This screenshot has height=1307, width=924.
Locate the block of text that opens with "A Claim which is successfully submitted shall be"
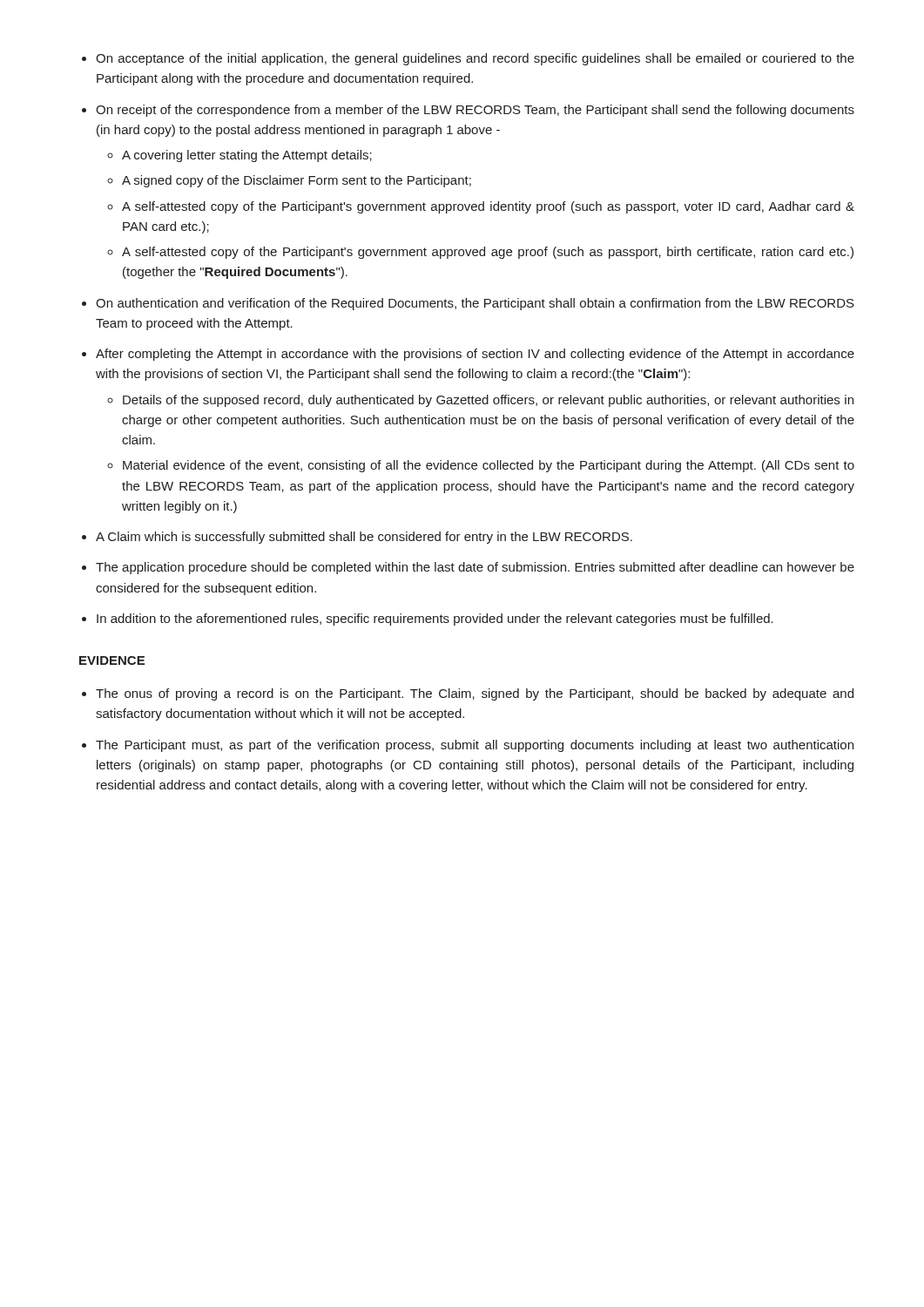tap(364, 536)
